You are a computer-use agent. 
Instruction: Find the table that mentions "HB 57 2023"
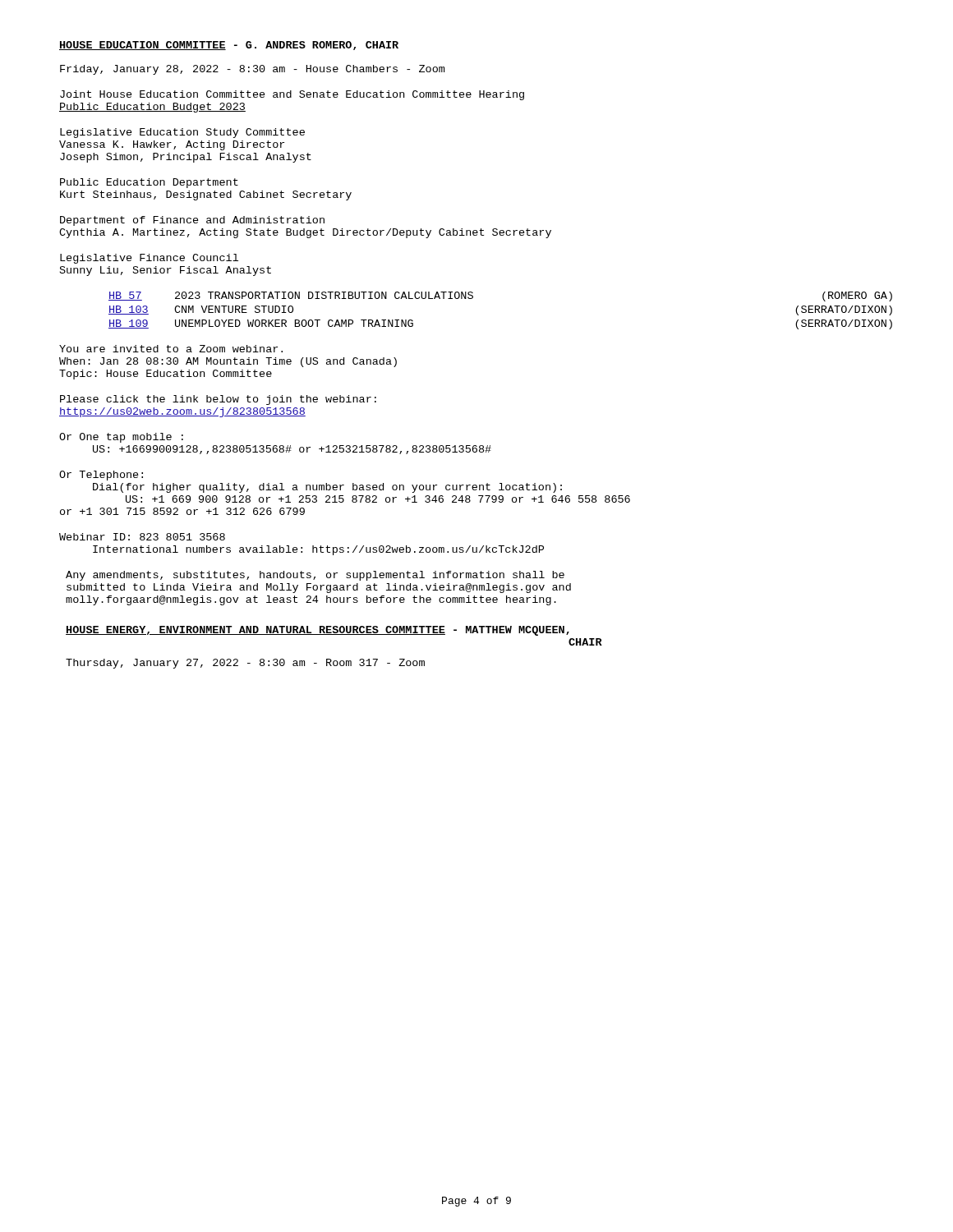tap(501, 310)
